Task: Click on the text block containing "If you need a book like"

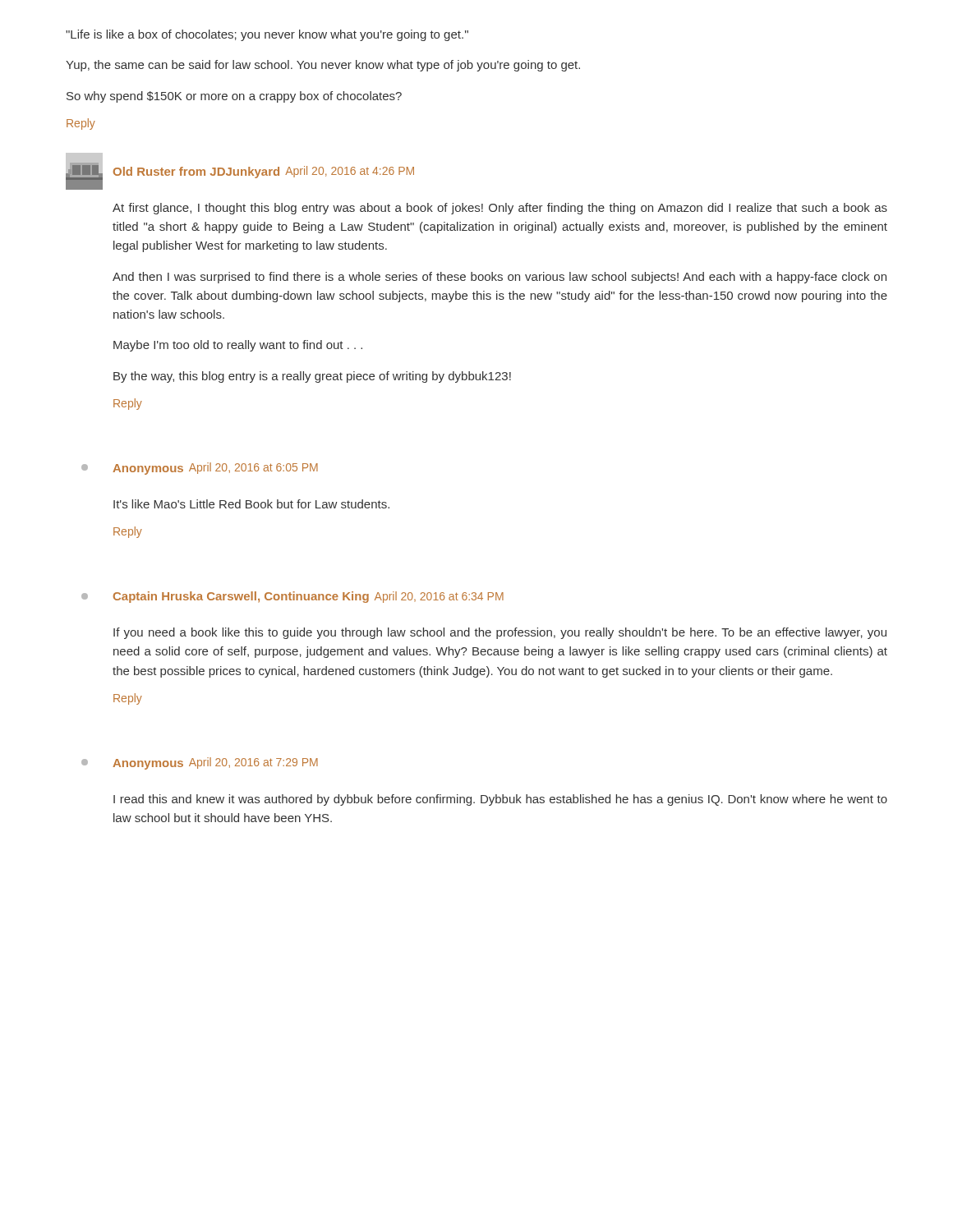Action: [x=500, y=651]
